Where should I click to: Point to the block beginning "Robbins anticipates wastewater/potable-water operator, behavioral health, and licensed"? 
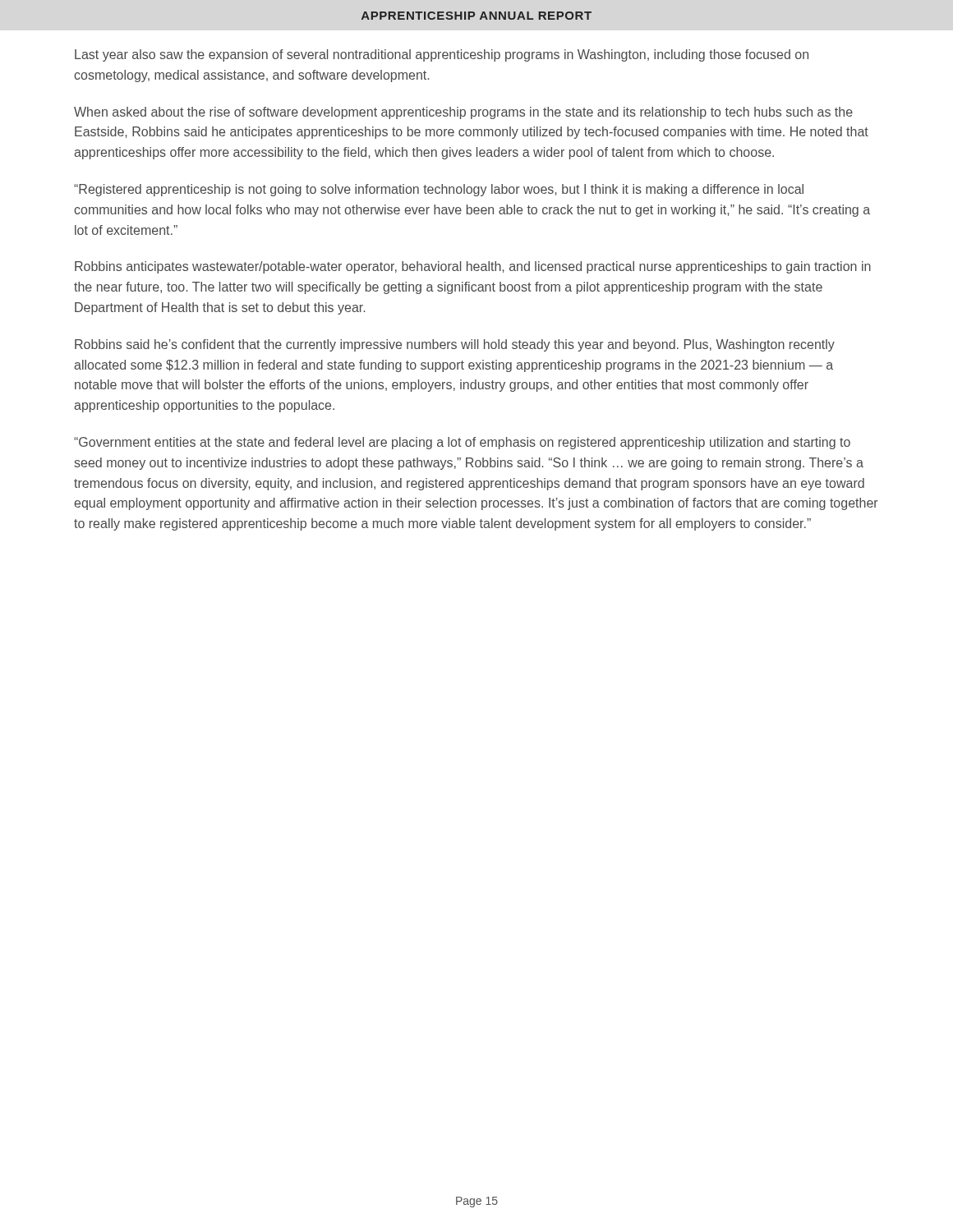point(473,287)
